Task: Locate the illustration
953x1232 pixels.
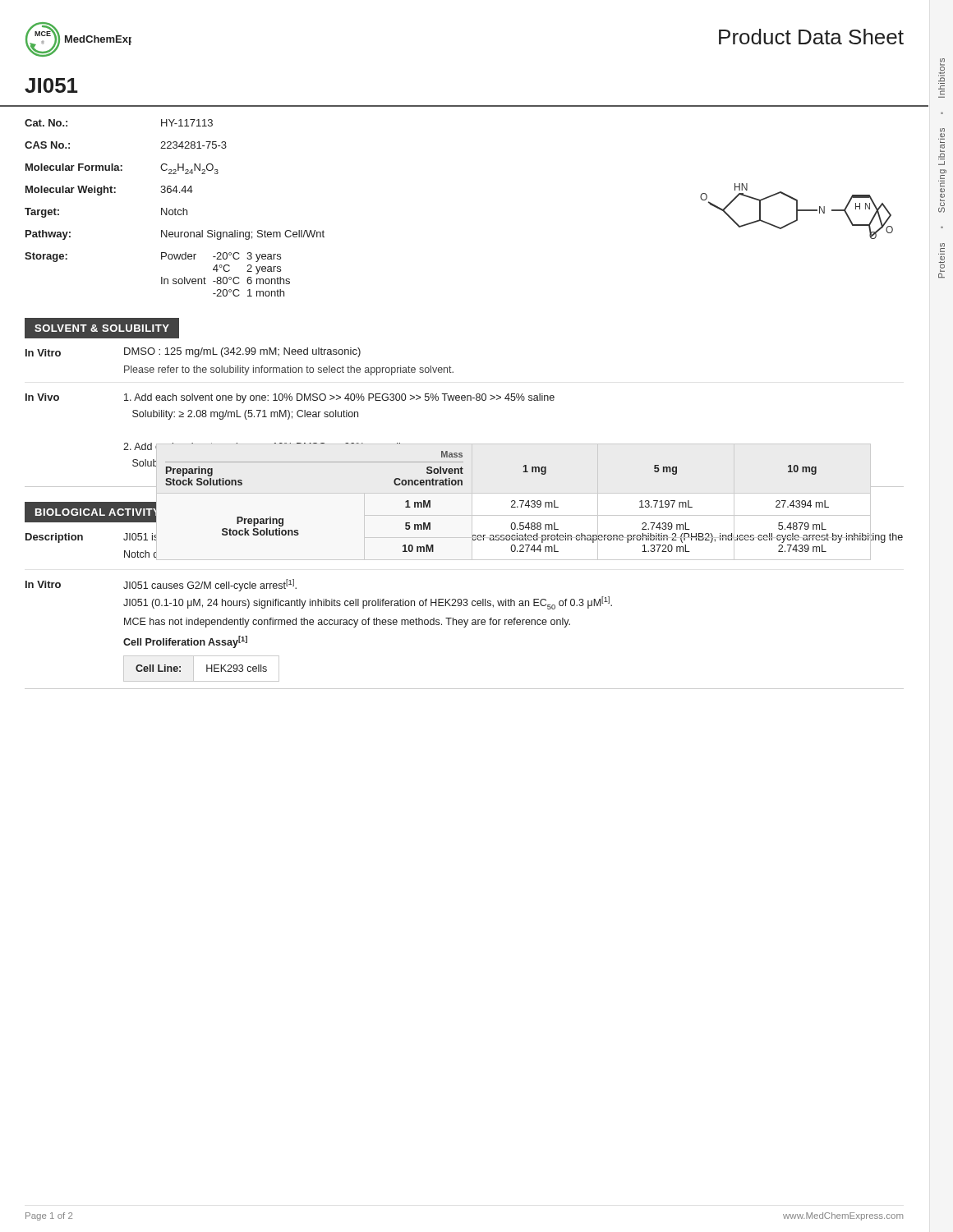Action: 797,210
